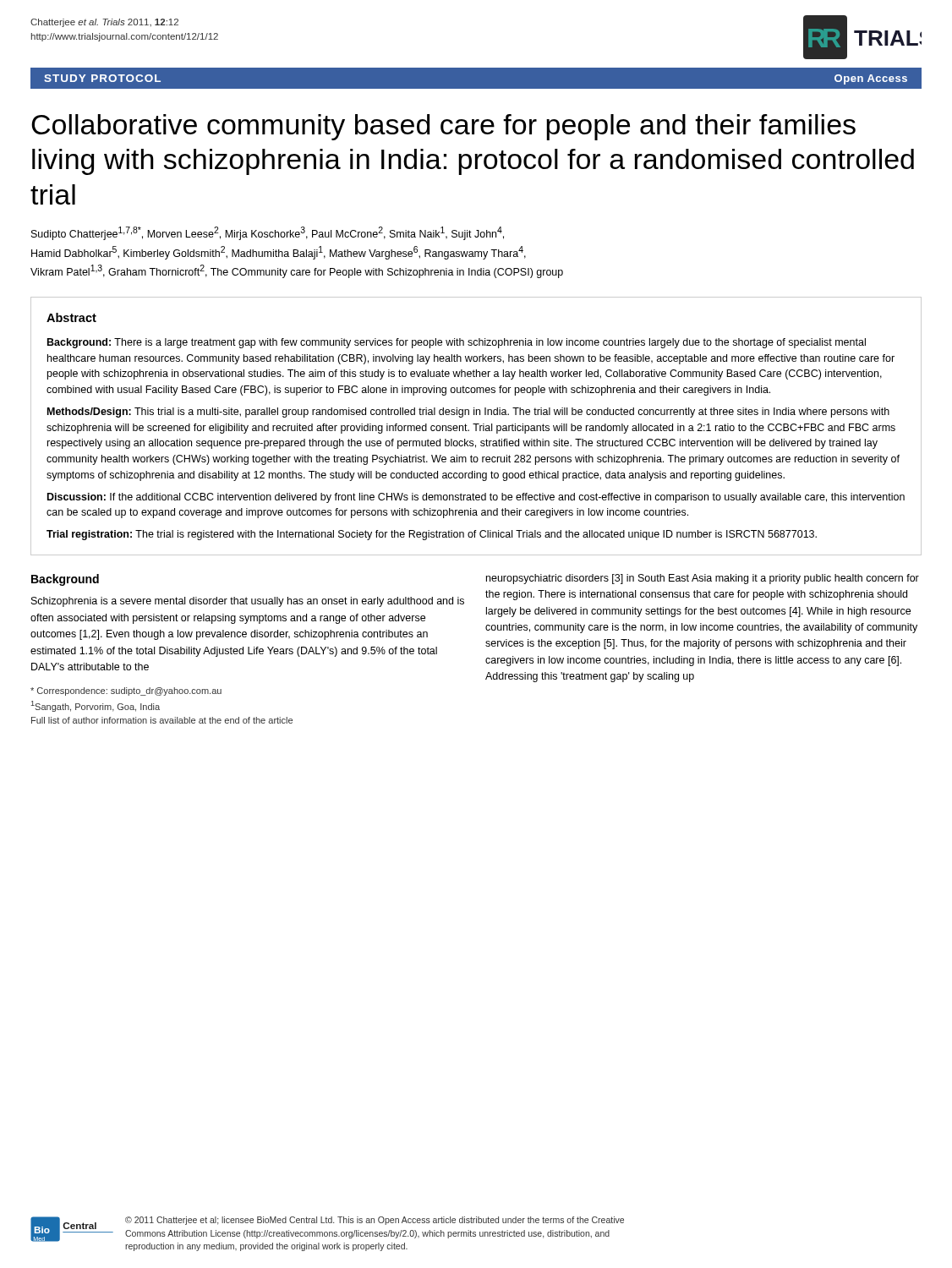This screenshot has height=1268, width=952.
Task: Locate the text block starting "Correspondence: sudipto_dr@yahoo.com.au 1Sangath,"
Action: click(x=162, y=706)
